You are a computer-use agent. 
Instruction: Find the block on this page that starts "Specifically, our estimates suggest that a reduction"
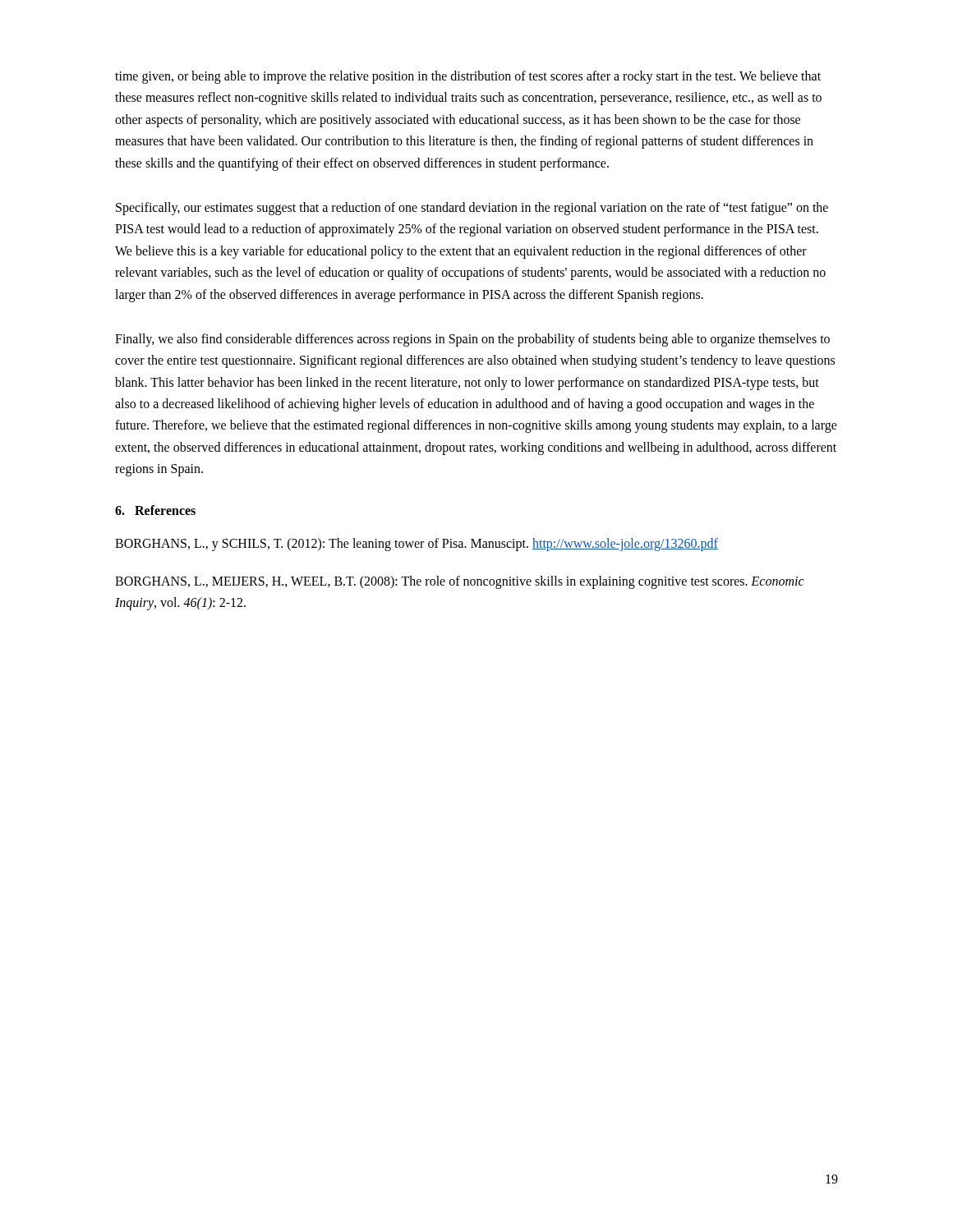tap(472, 251)
